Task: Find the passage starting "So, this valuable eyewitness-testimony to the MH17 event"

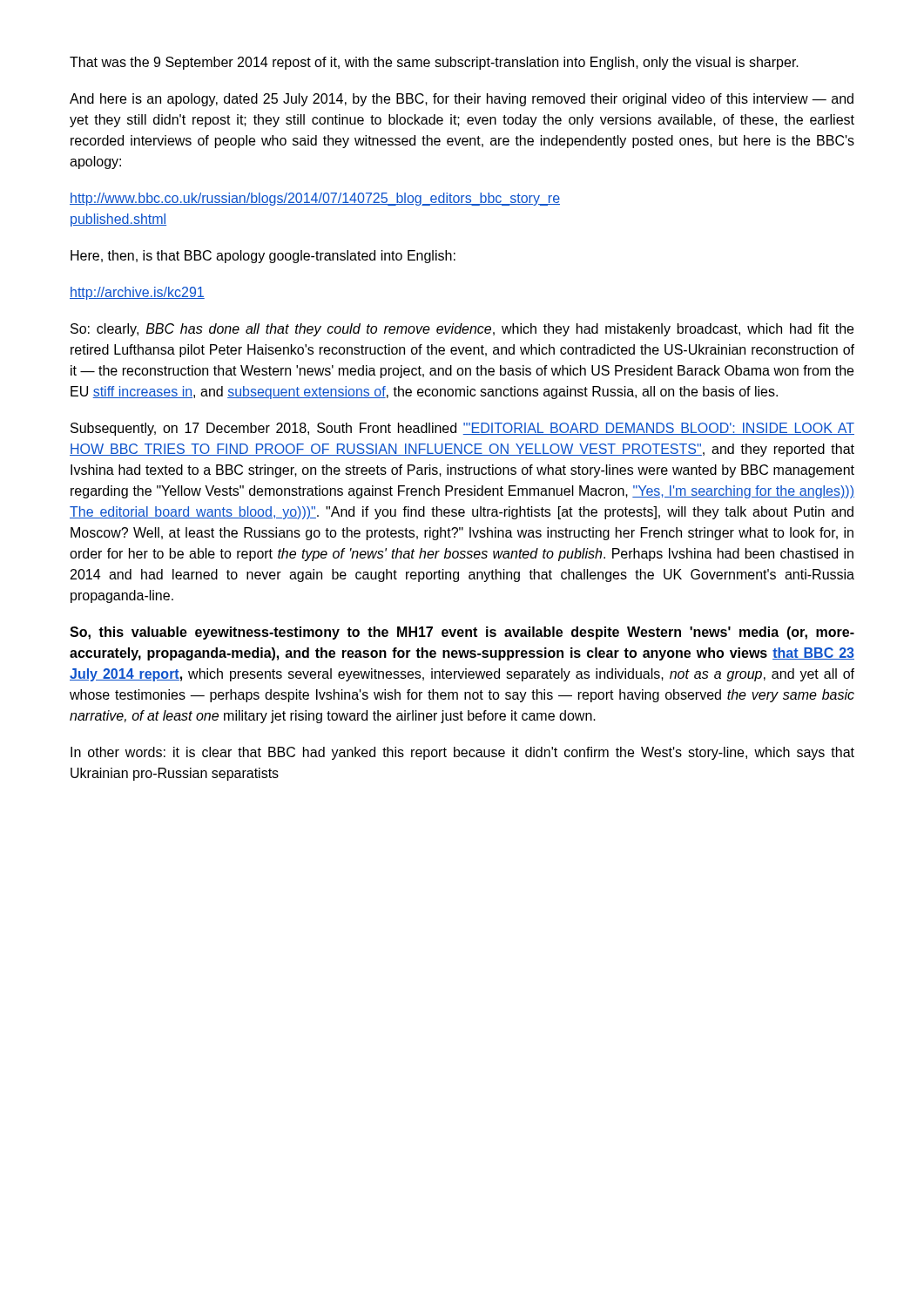Action: click(462, 674)
